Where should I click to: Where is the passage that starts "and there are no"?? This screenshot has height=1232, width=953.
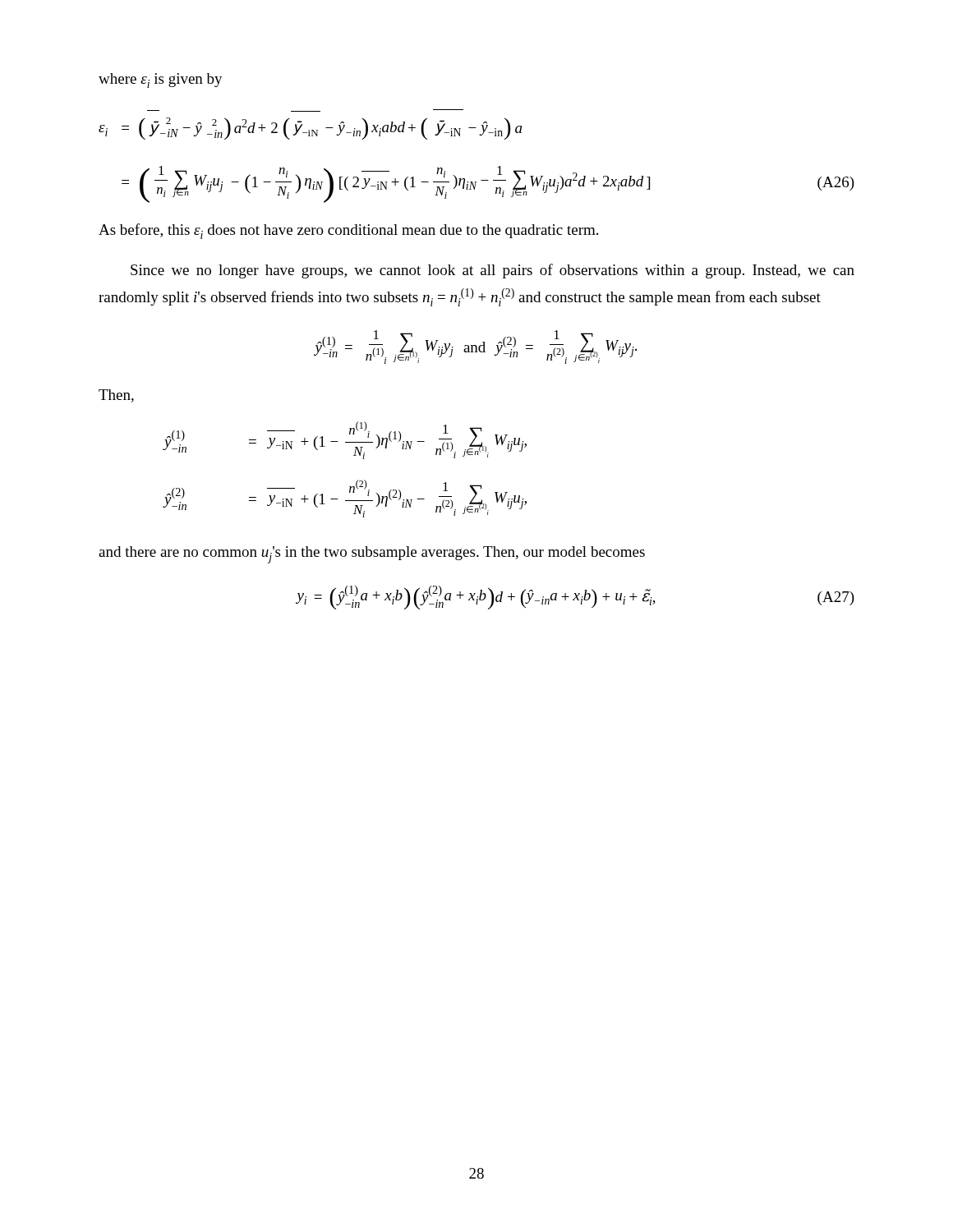[372, 553]
